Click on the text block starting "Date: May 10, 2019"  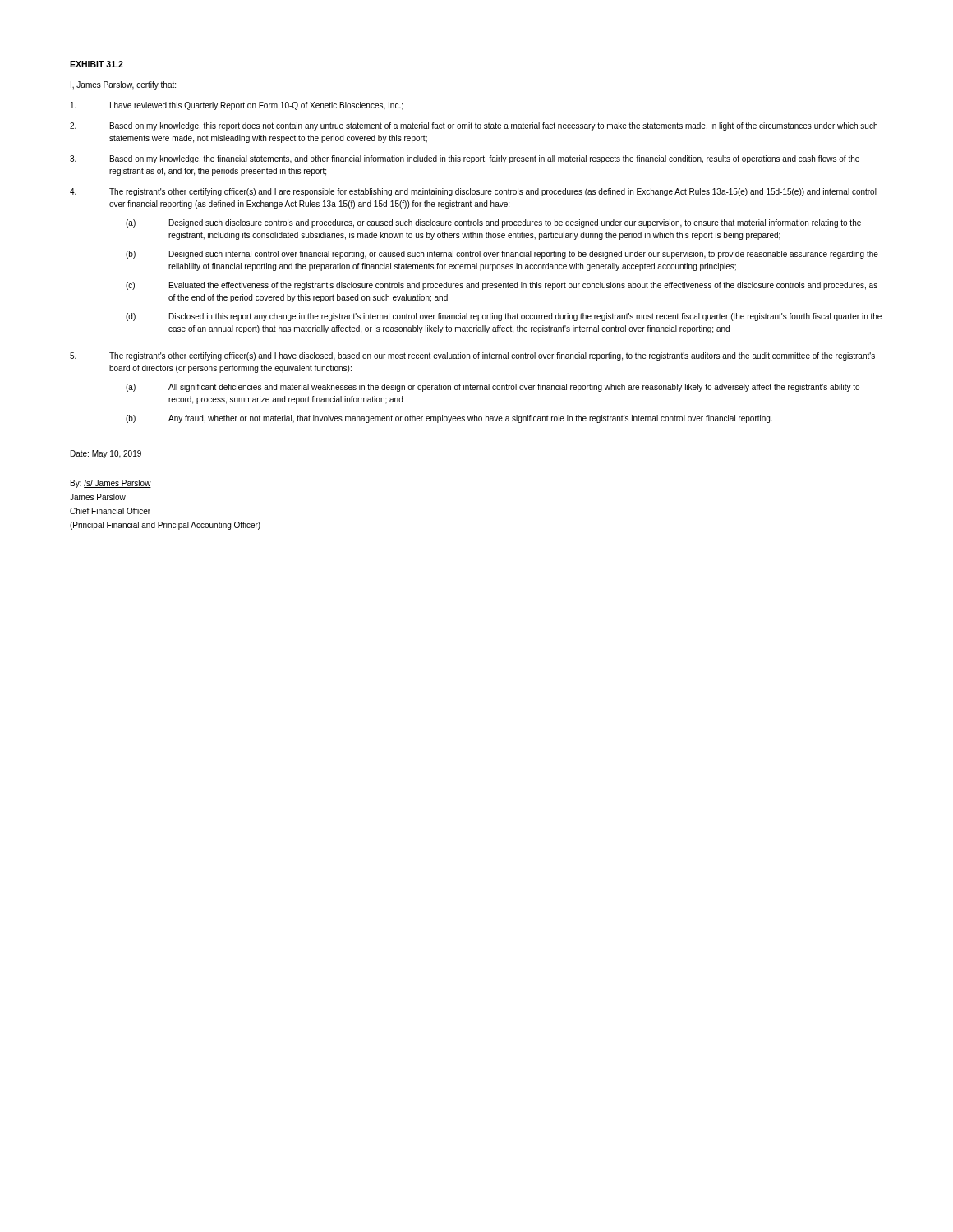pos(106,454)
